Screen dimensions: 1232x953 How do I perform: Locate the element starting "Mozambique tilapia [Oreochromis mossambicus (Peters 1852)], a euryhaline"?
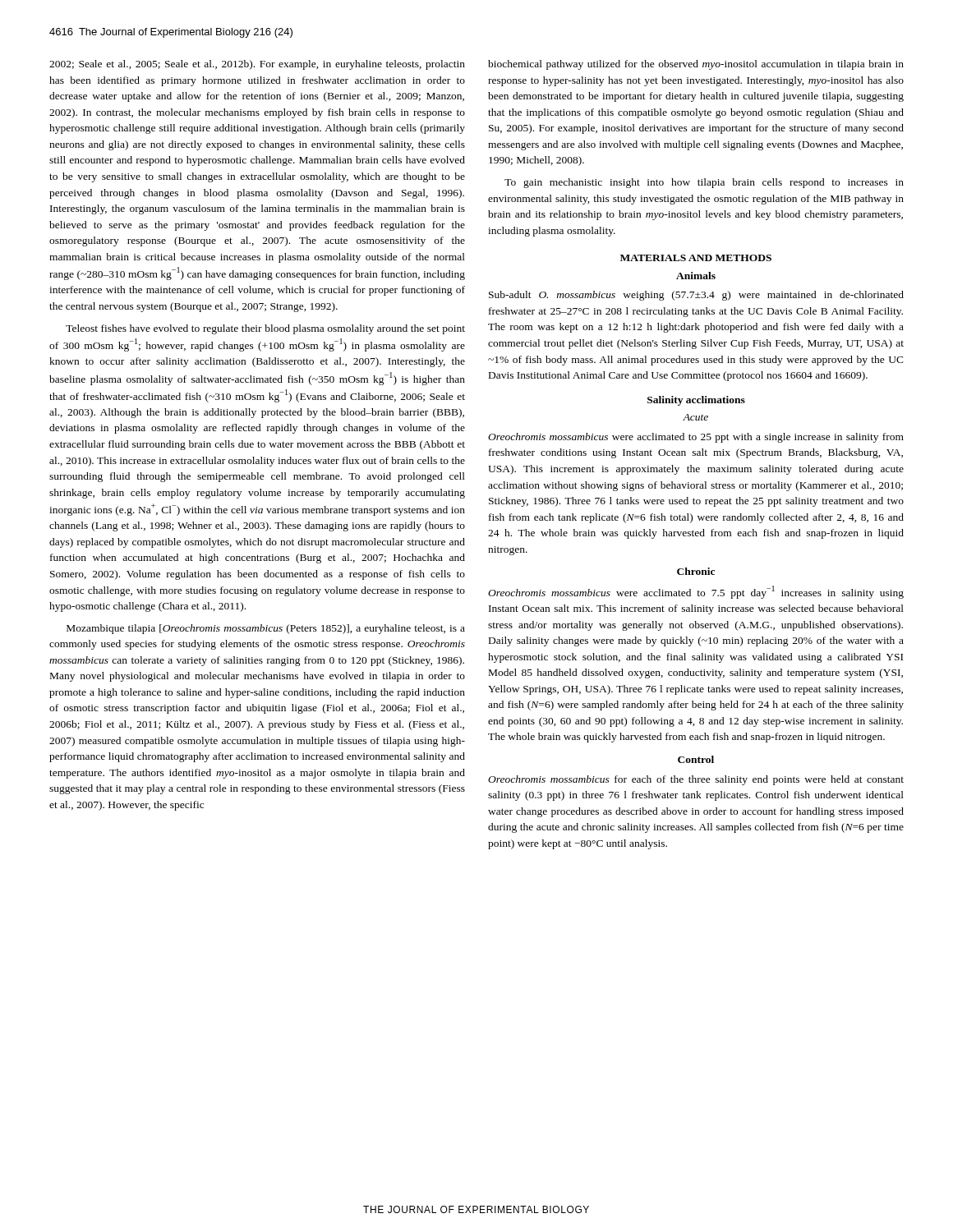coord(257,716)
